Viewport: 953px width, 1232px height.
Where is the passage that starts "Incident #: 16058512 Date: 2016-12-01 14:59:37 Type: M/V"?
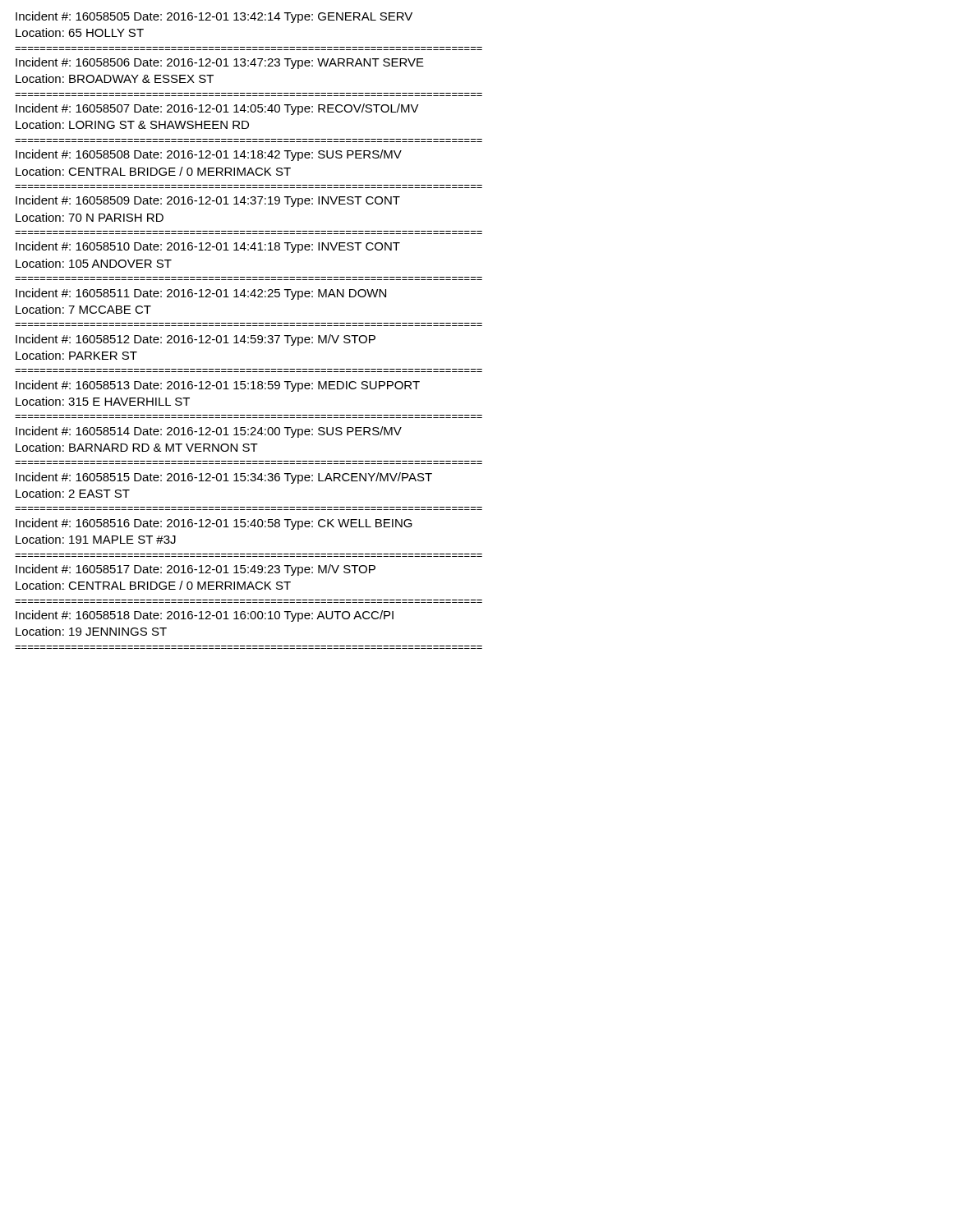pos(196,340)
